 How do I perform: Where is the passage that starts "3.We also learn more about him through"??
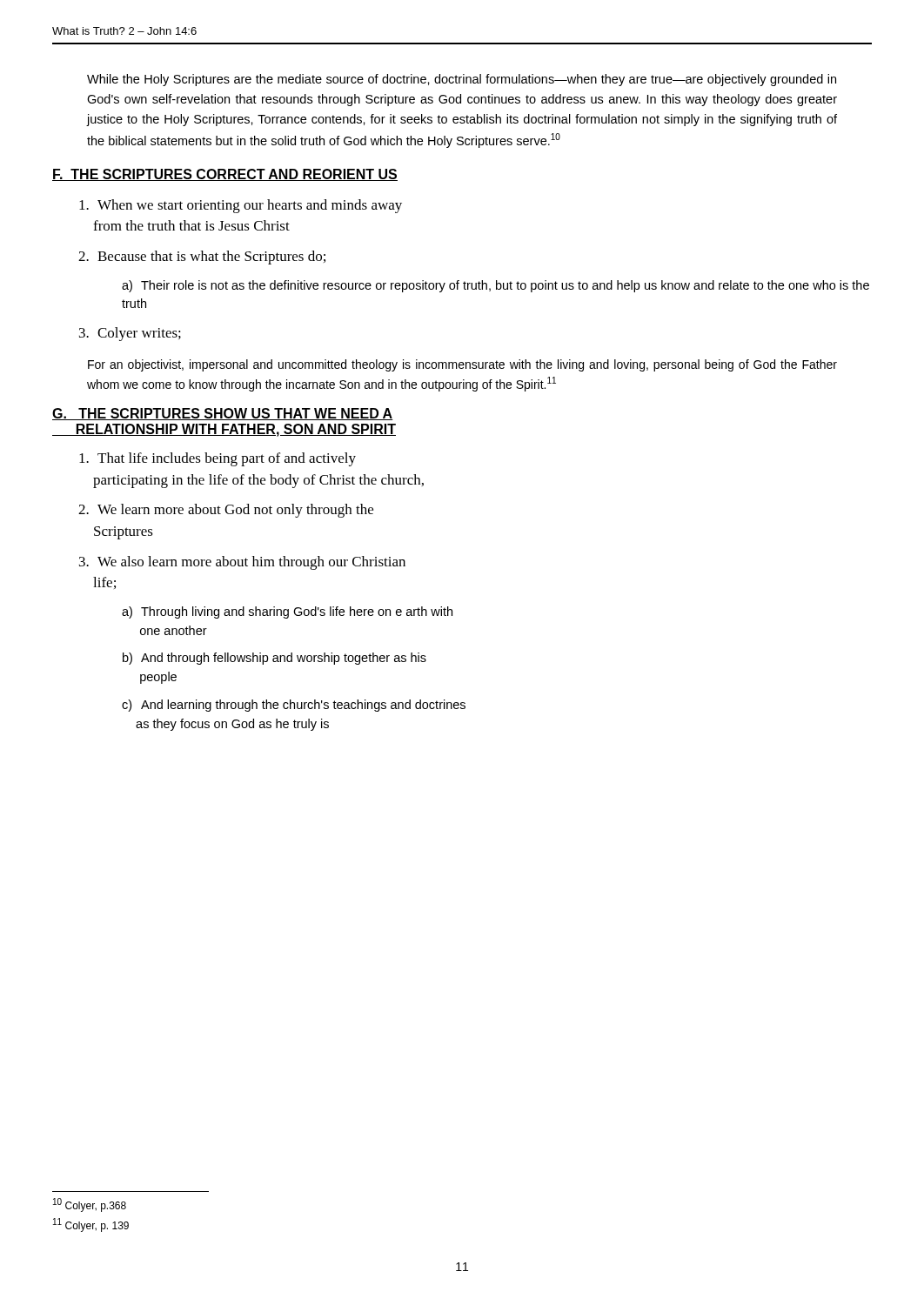pos(242,571)
